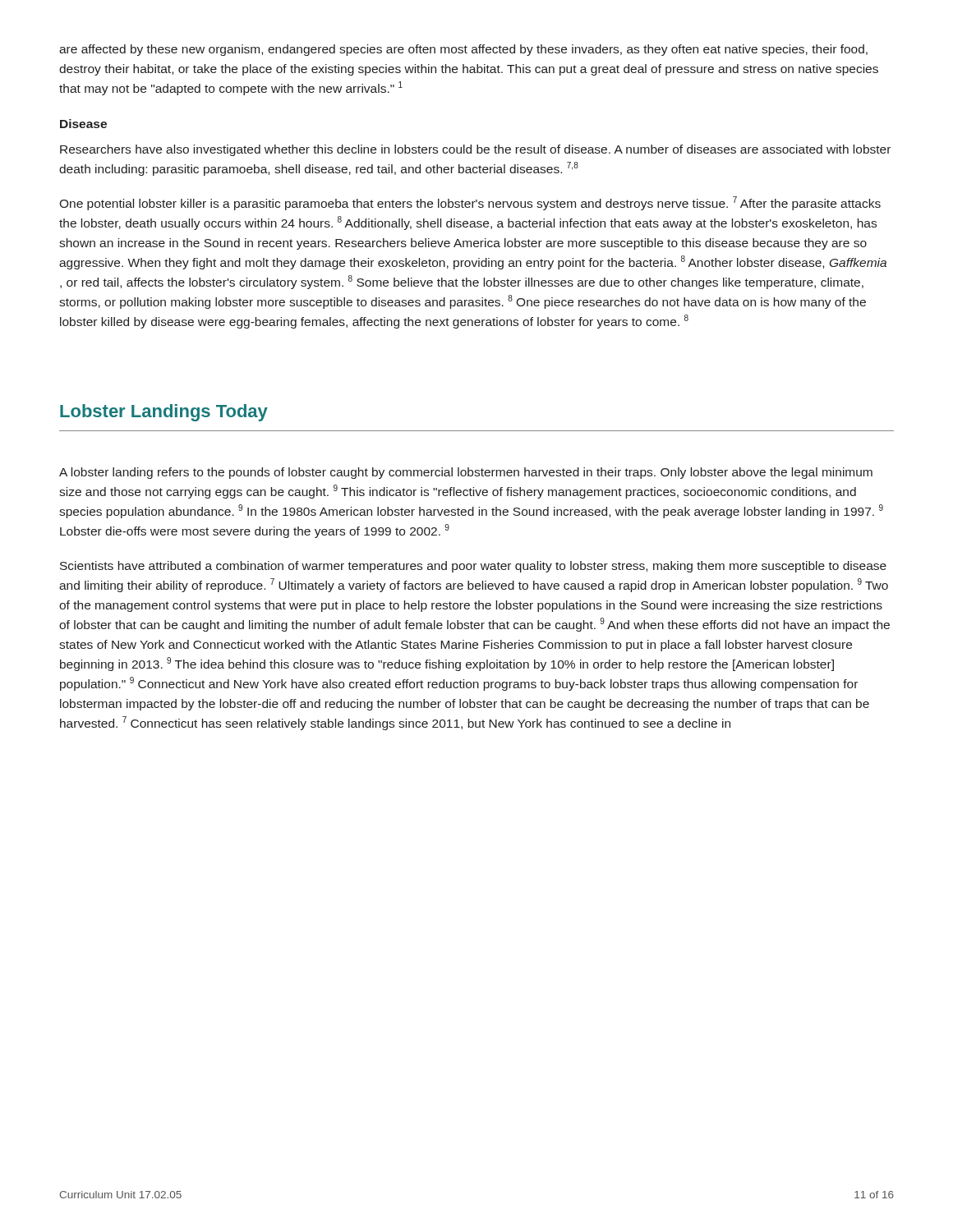Find the block starting "Researchers have also investigated whether this decline"

click(475, 159)
